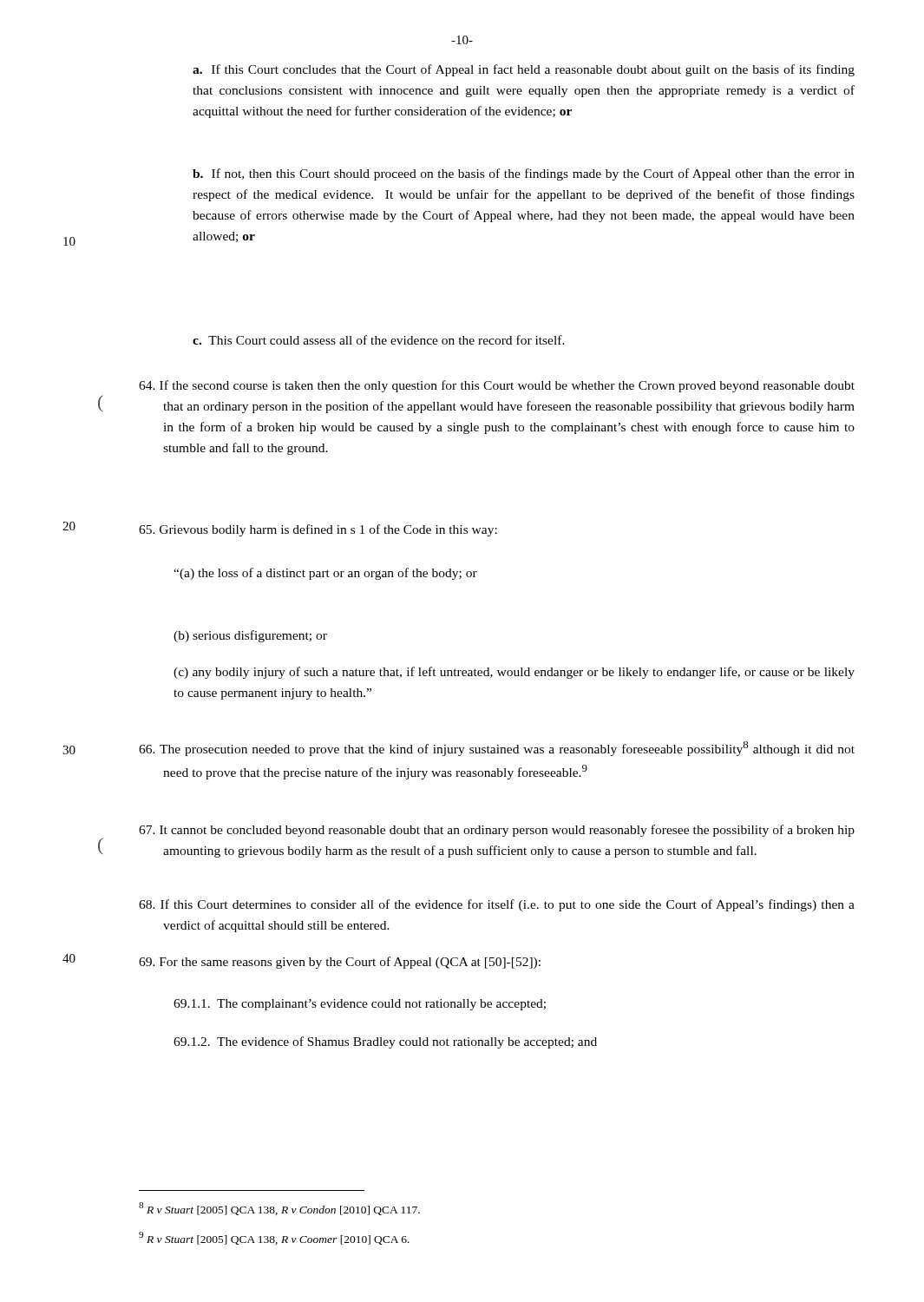
Task: Find the text block that reads "The prosecution needed to prove that the kind"
Action: (497, 760)
